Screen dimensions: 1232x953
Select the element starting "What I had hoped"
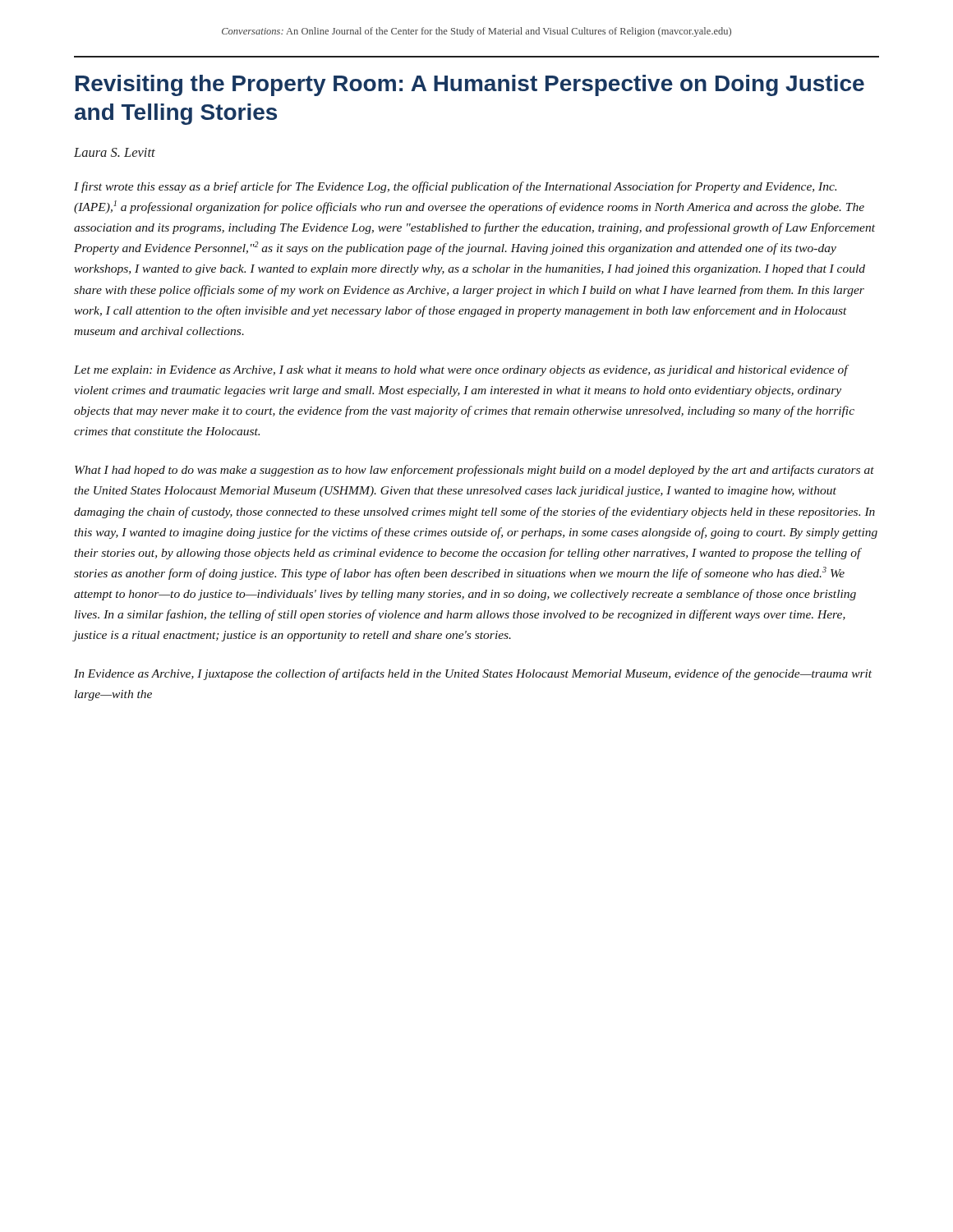tap(476, 552)
